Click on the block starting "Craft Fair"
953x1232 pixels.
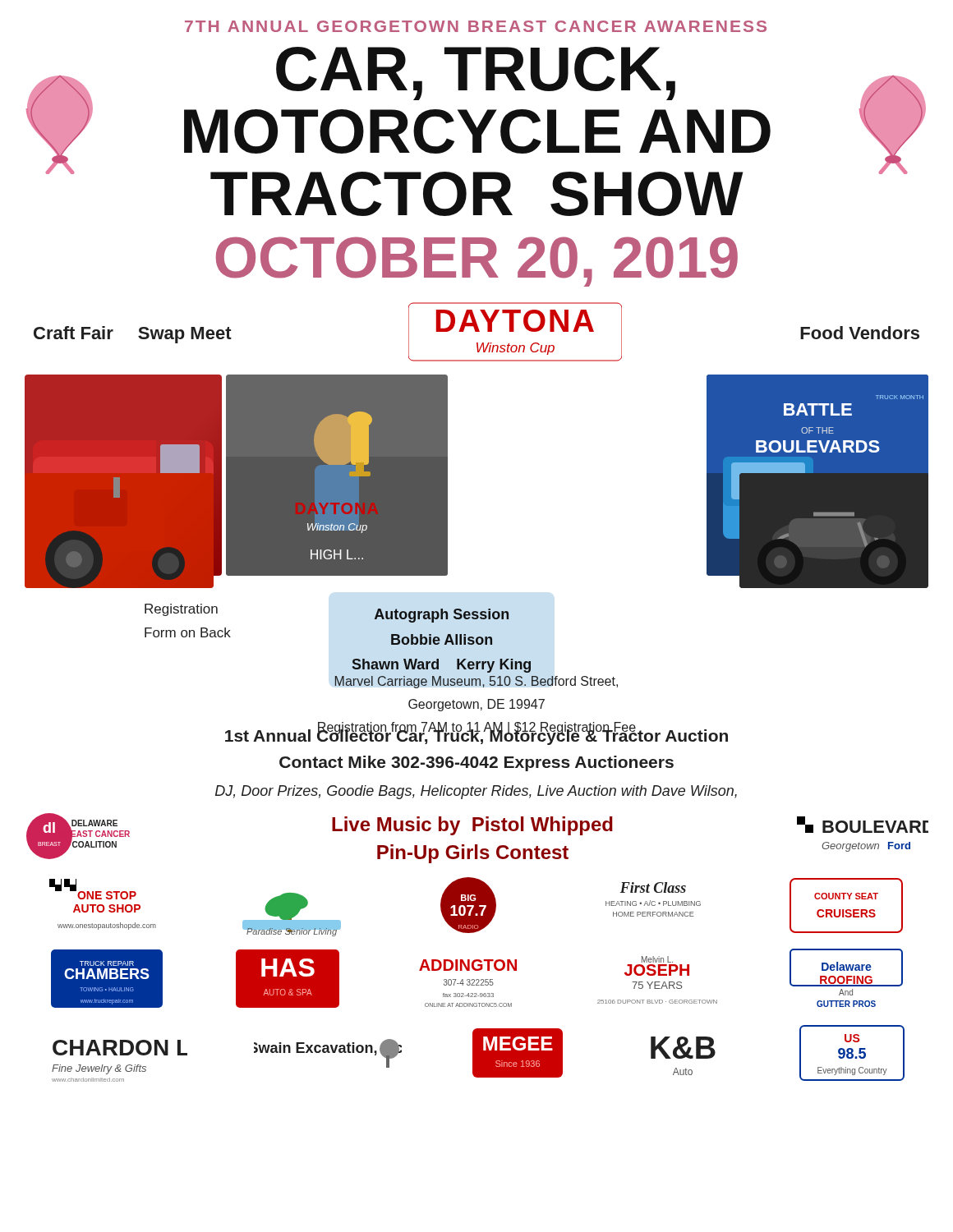coord(73,333)
